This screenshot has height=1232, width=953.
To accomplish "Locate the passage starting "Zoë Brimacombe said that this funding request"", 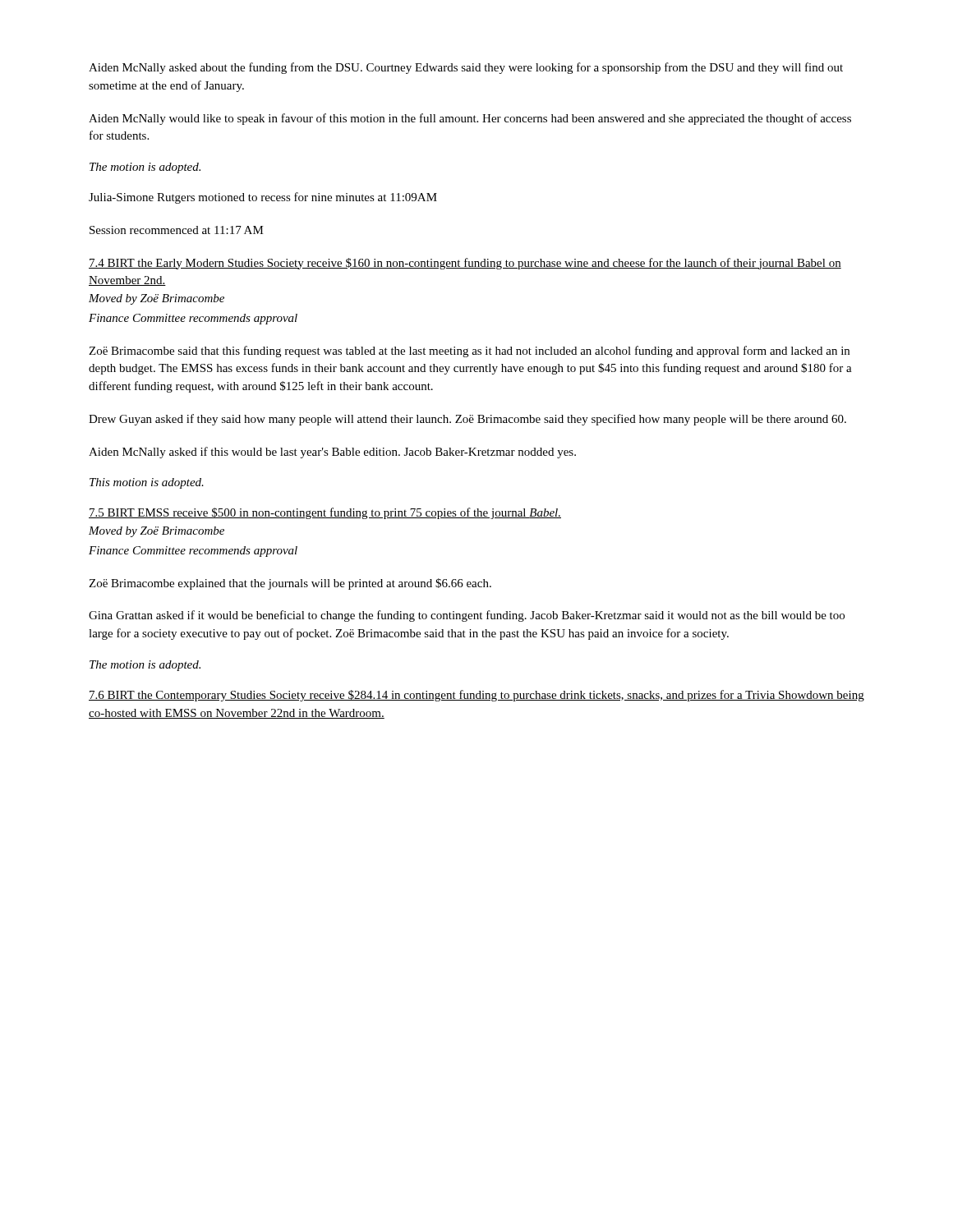I will tap(470, 368).
